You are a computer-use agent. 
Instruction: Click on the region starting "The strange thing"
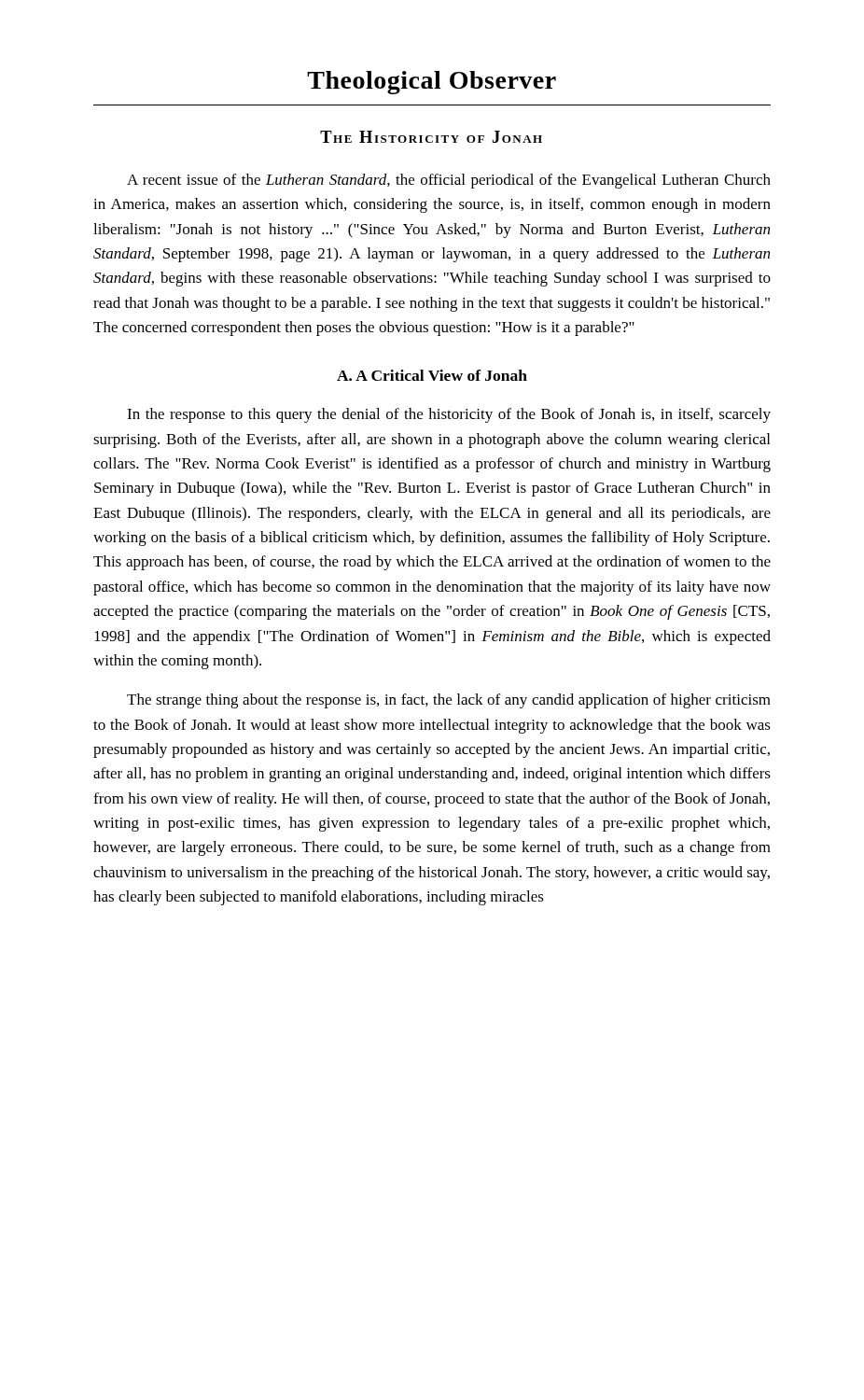tap(432, 798)
